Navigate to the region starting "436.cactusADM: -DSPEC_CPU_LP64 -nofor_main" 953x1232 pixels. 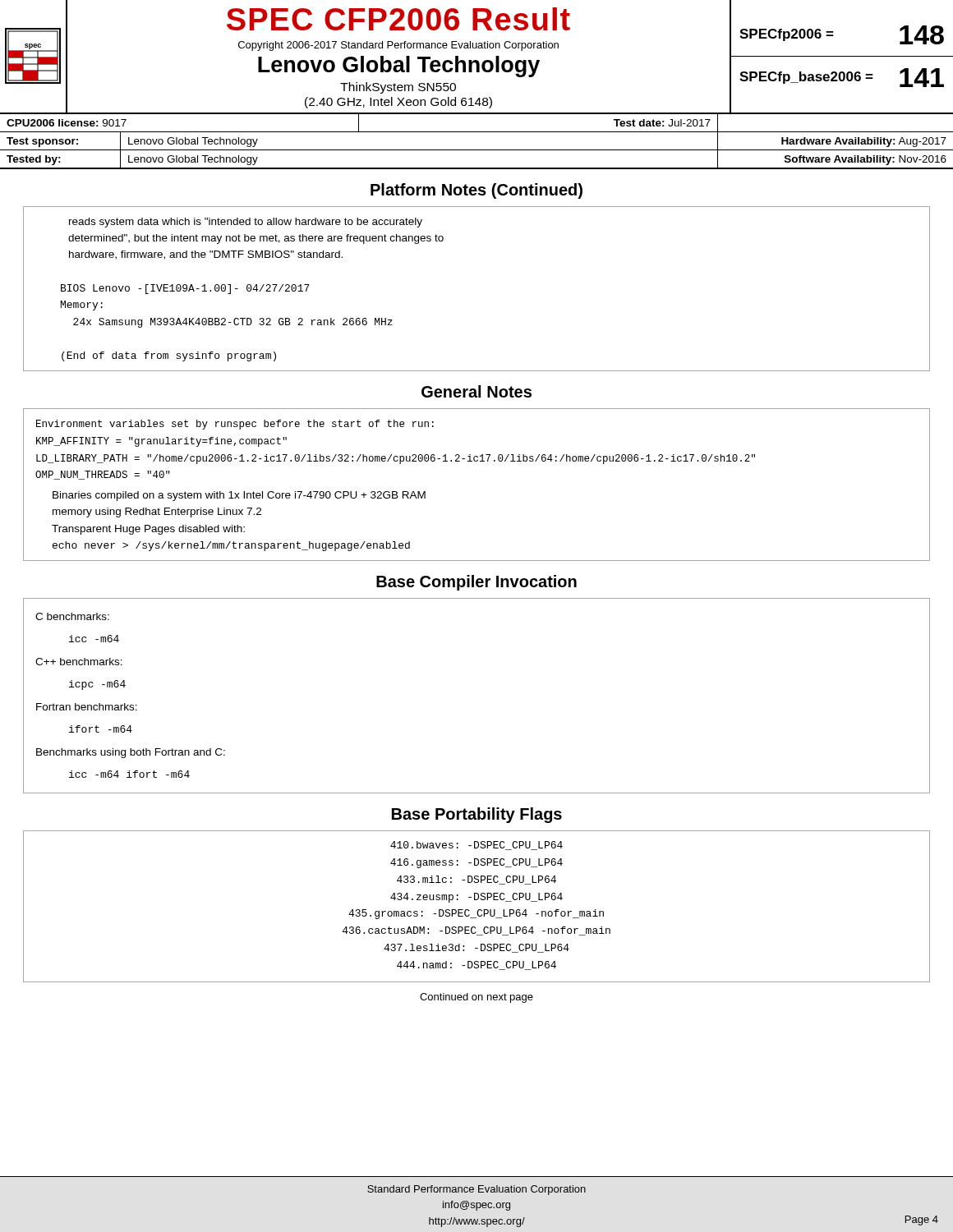(x=476, y=931)
